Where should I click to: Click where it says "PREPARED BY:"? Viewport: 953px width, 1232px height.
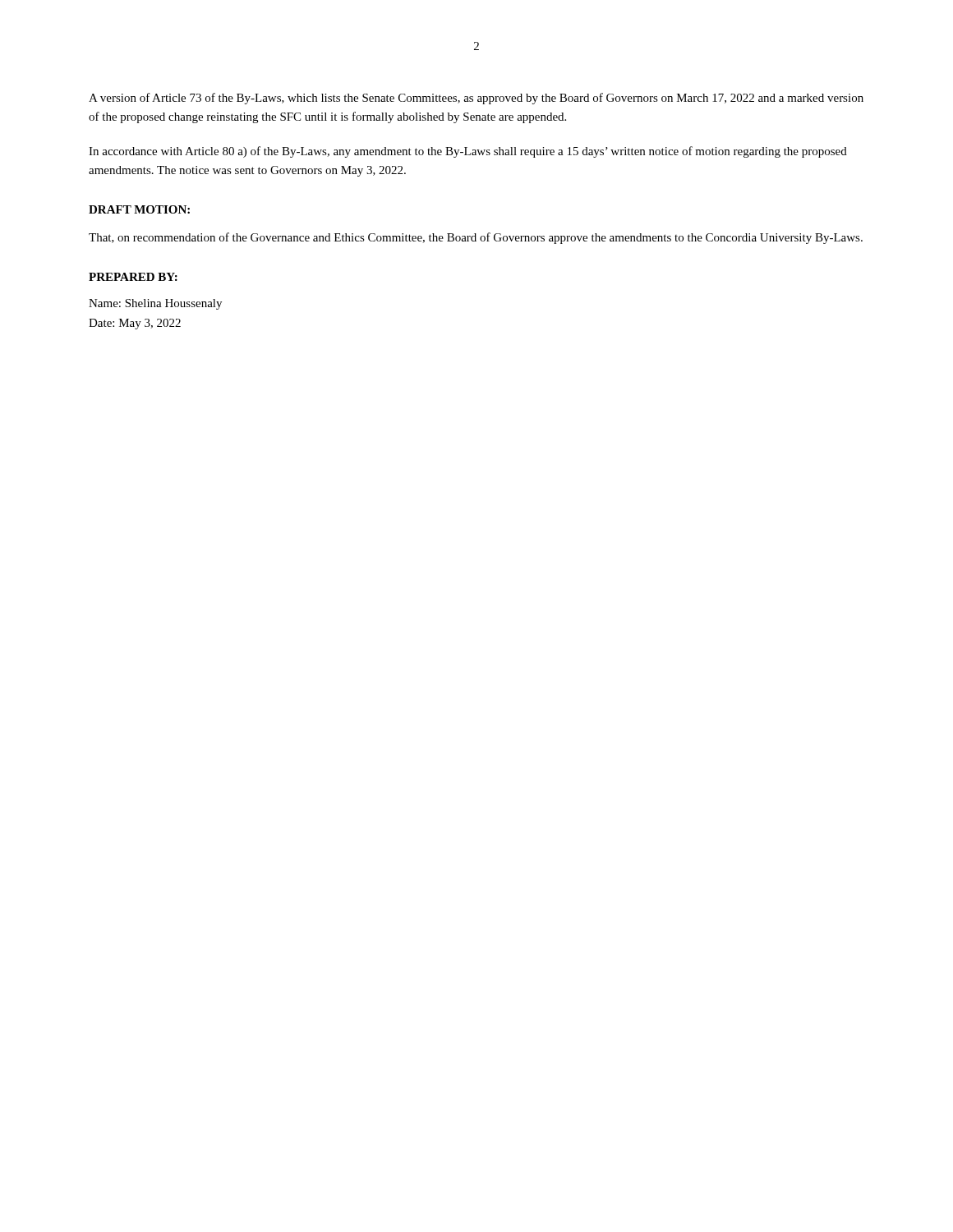(133, 277)
